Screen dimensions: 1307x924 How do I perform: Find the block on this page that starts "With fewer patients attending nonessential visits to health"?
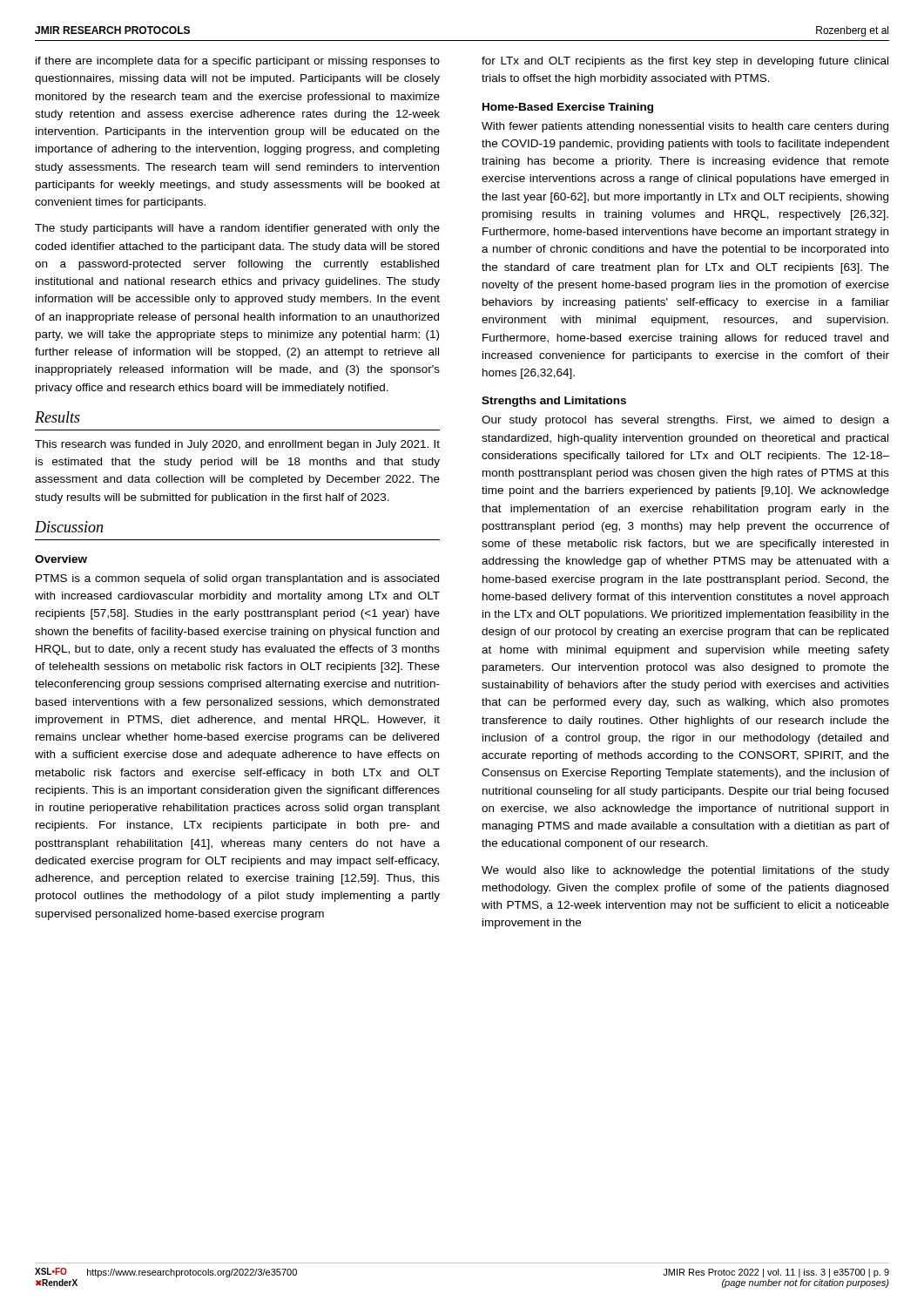685,250
